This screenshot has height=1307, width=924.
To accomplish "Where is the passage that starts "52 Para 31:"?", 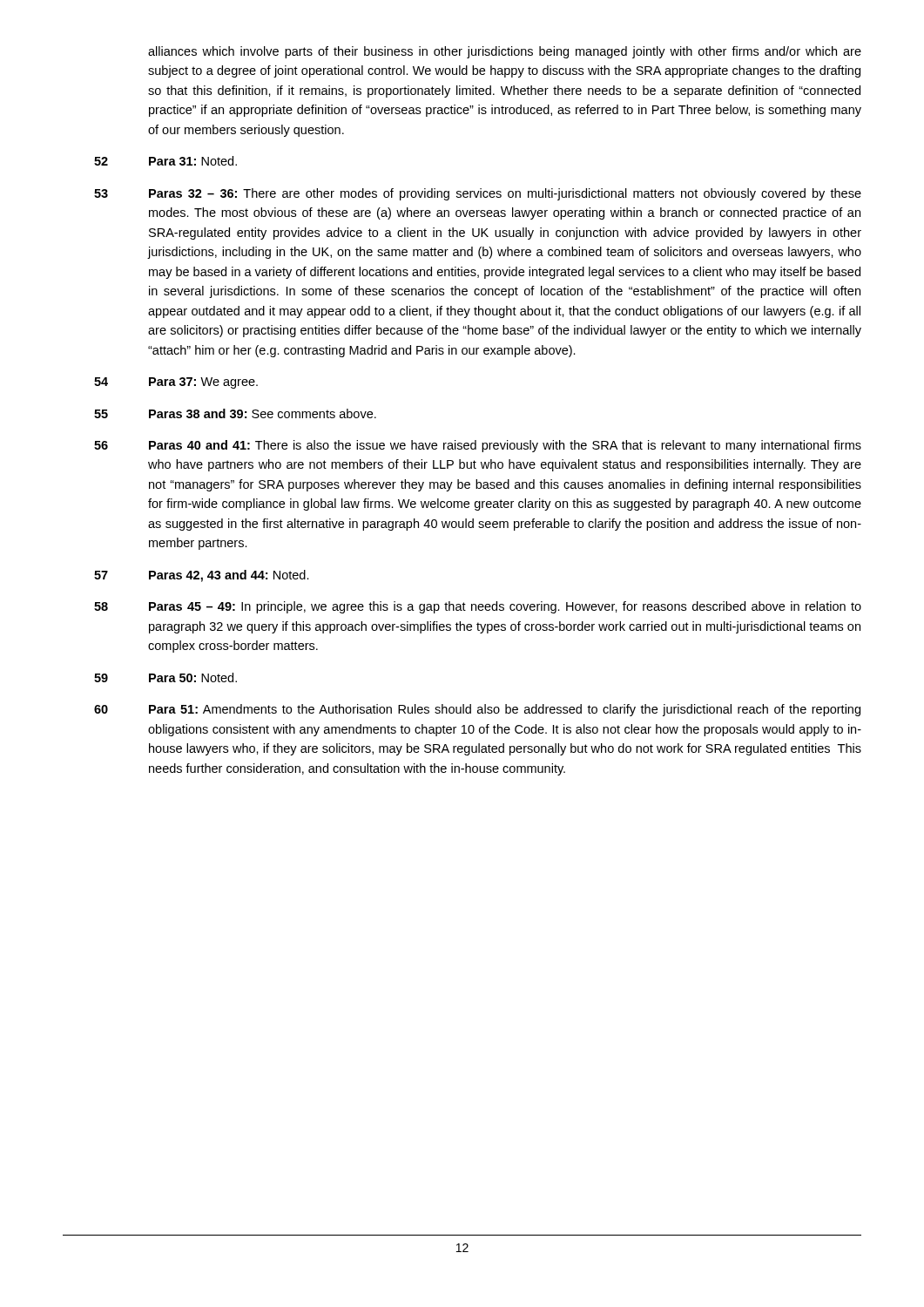I will point(165,161).
